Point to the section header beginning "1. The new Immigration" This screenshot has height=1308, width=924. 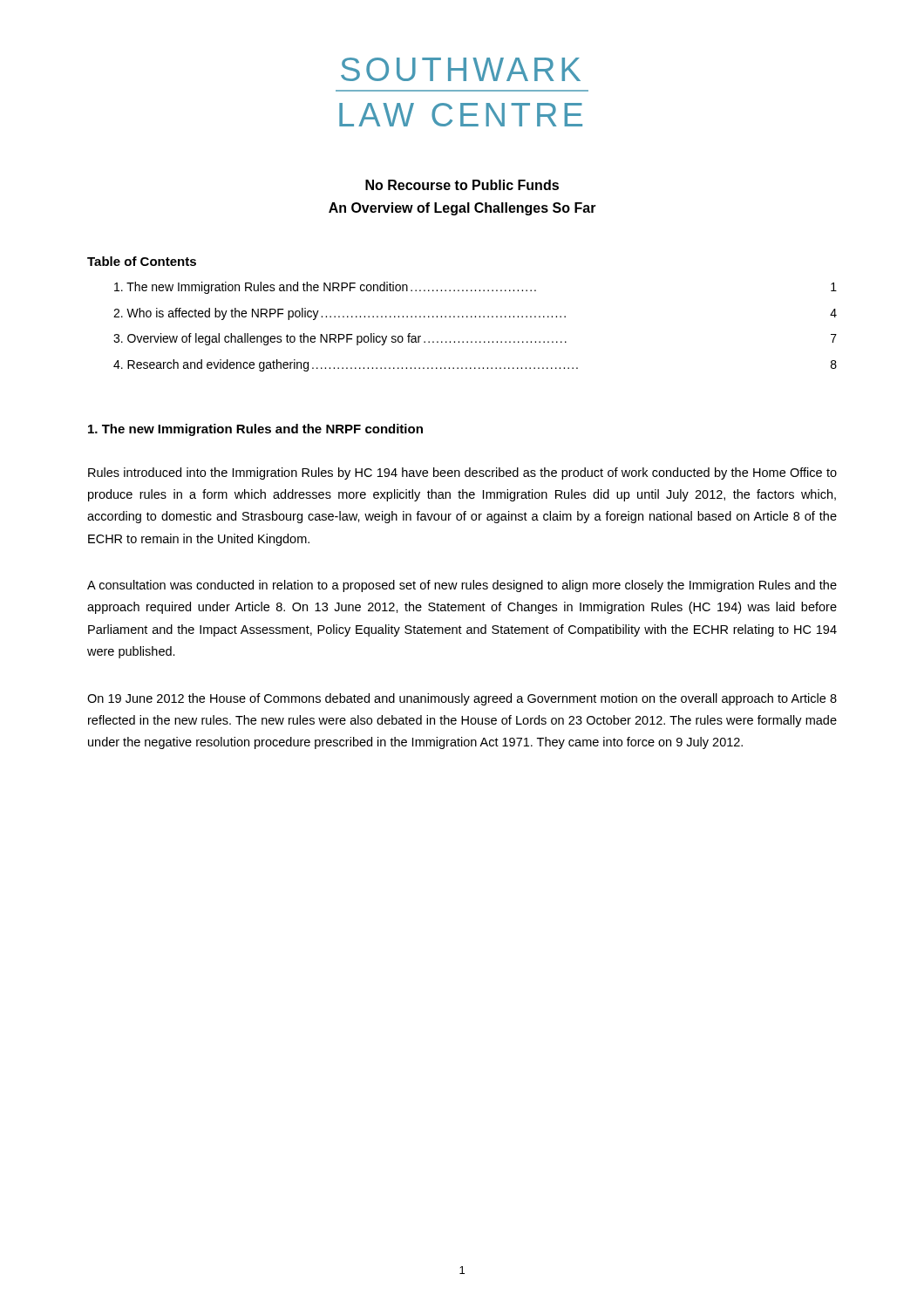click(x=255, y=428)
